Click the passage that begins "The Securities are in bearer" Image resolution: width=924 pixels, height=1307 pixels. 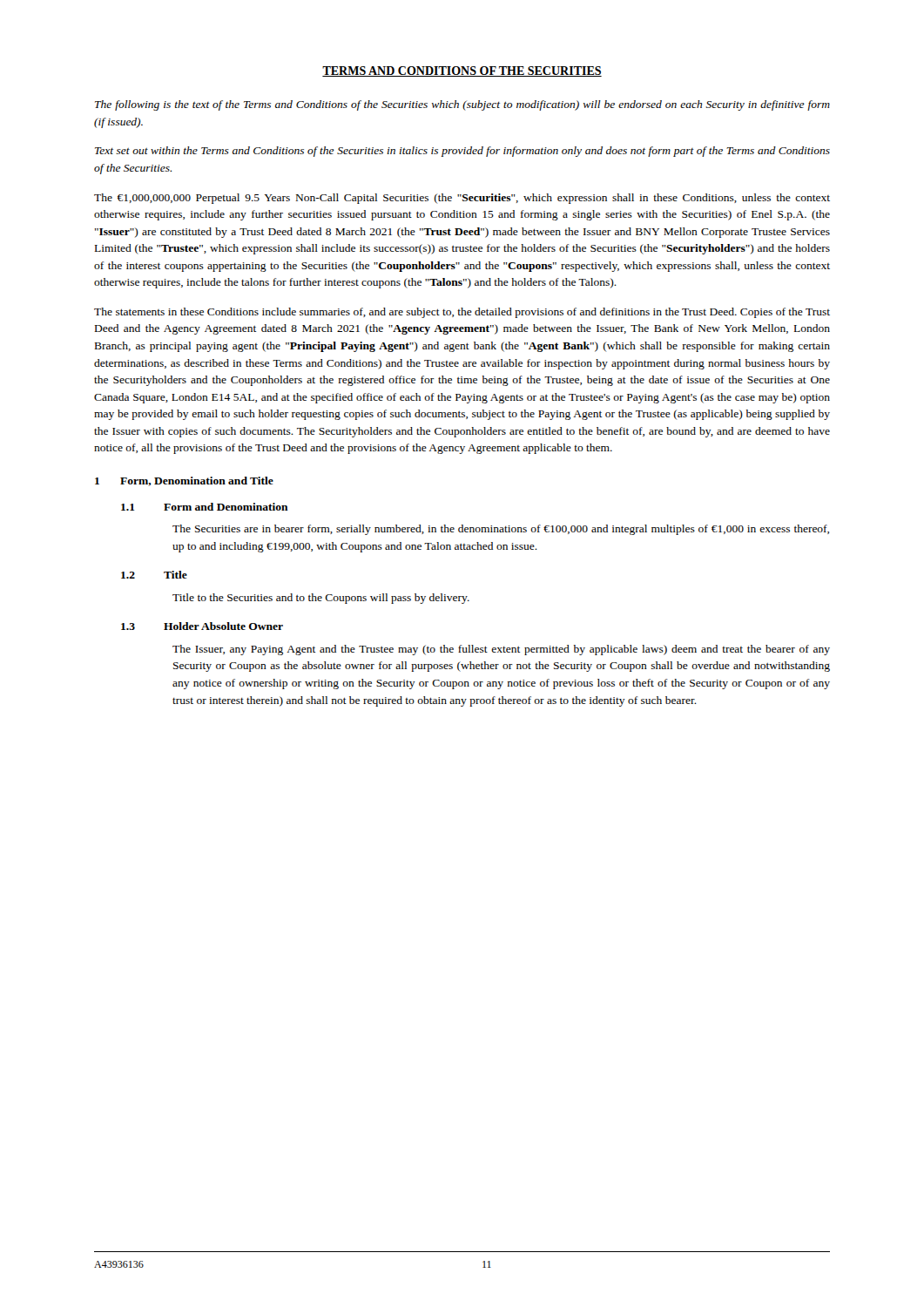tap(501, 537)
